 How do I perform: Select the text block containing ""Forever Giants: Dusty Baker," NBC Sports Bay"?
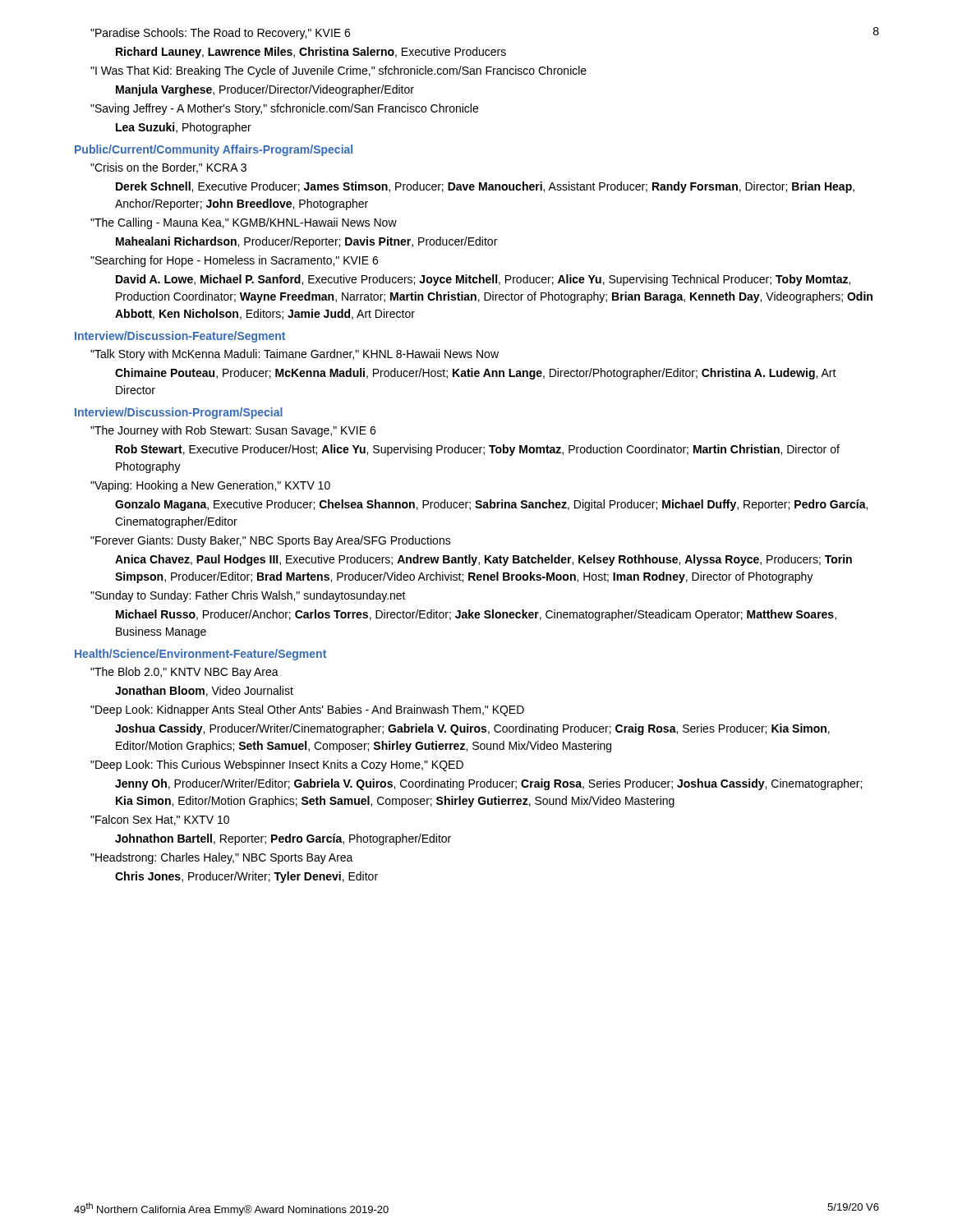pyautogui.click(x=271, y=541)
